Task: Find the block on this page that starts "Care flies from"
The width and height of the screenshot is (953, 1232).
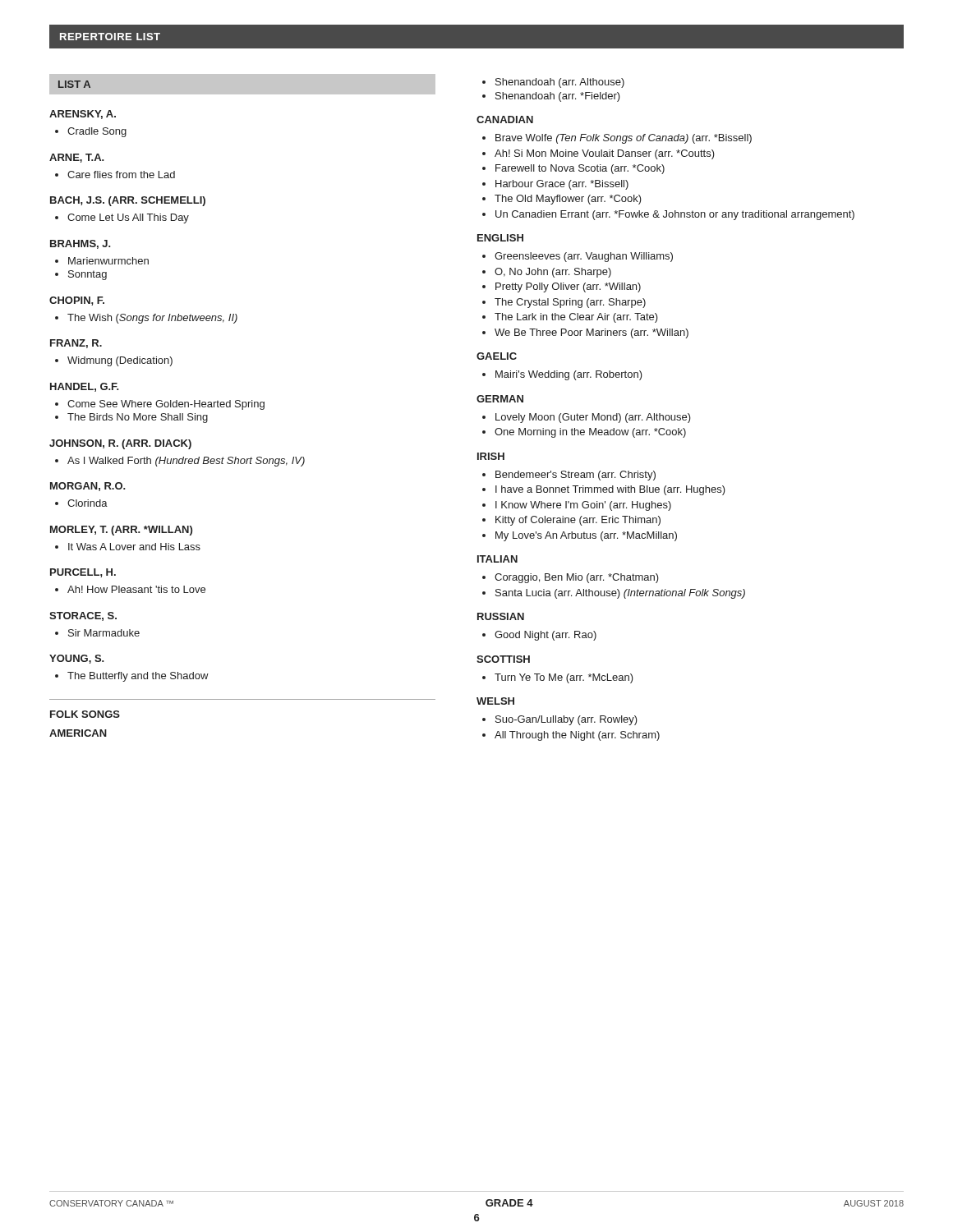Action: click(115, 175)
